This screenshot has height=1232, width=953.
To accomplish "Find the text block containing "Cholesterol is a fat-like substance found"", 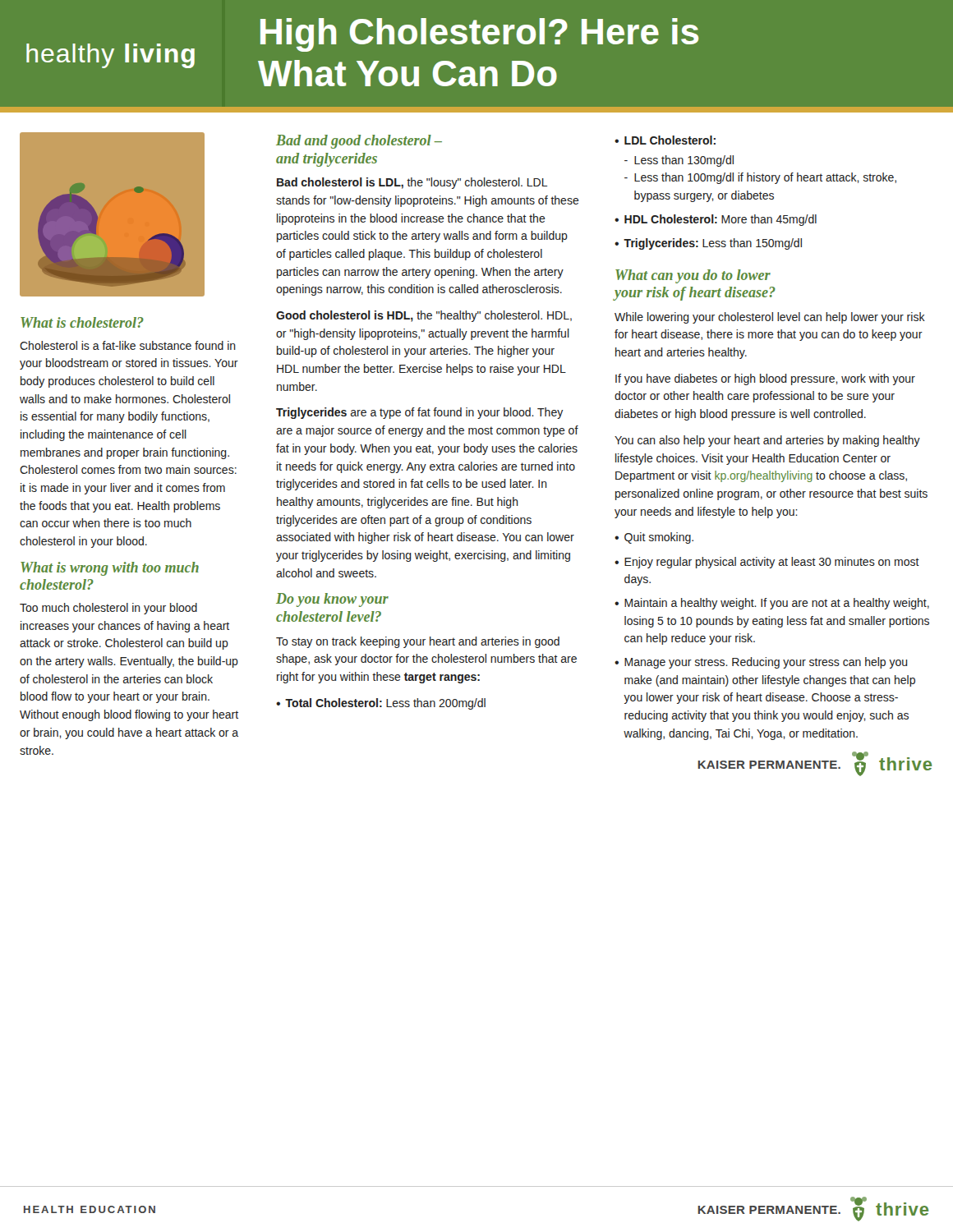I will (131, 444).
